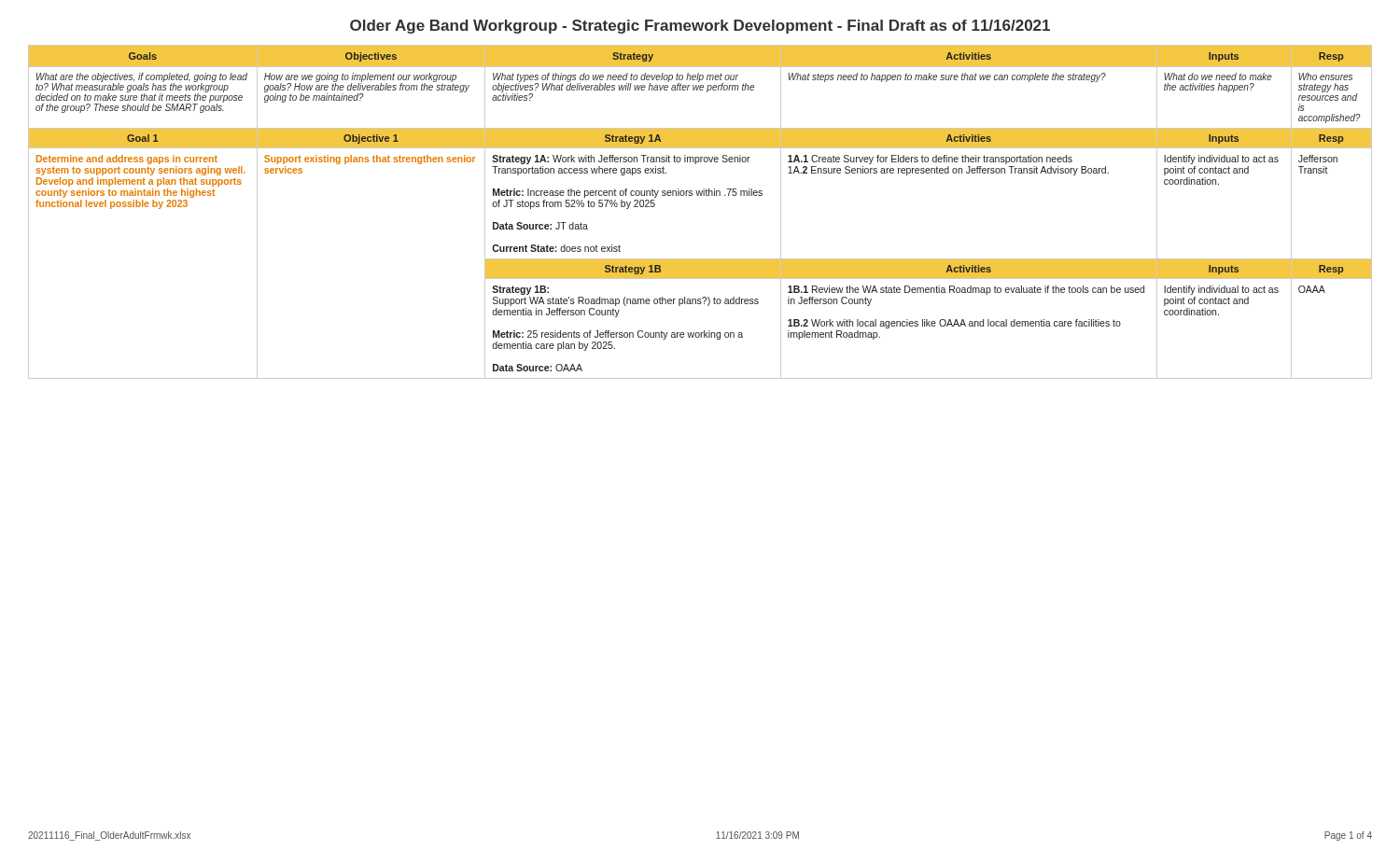Find the title with the text "Older Age Band"
The width and height of the screenshot is (1400, 850).
point(700,26)
